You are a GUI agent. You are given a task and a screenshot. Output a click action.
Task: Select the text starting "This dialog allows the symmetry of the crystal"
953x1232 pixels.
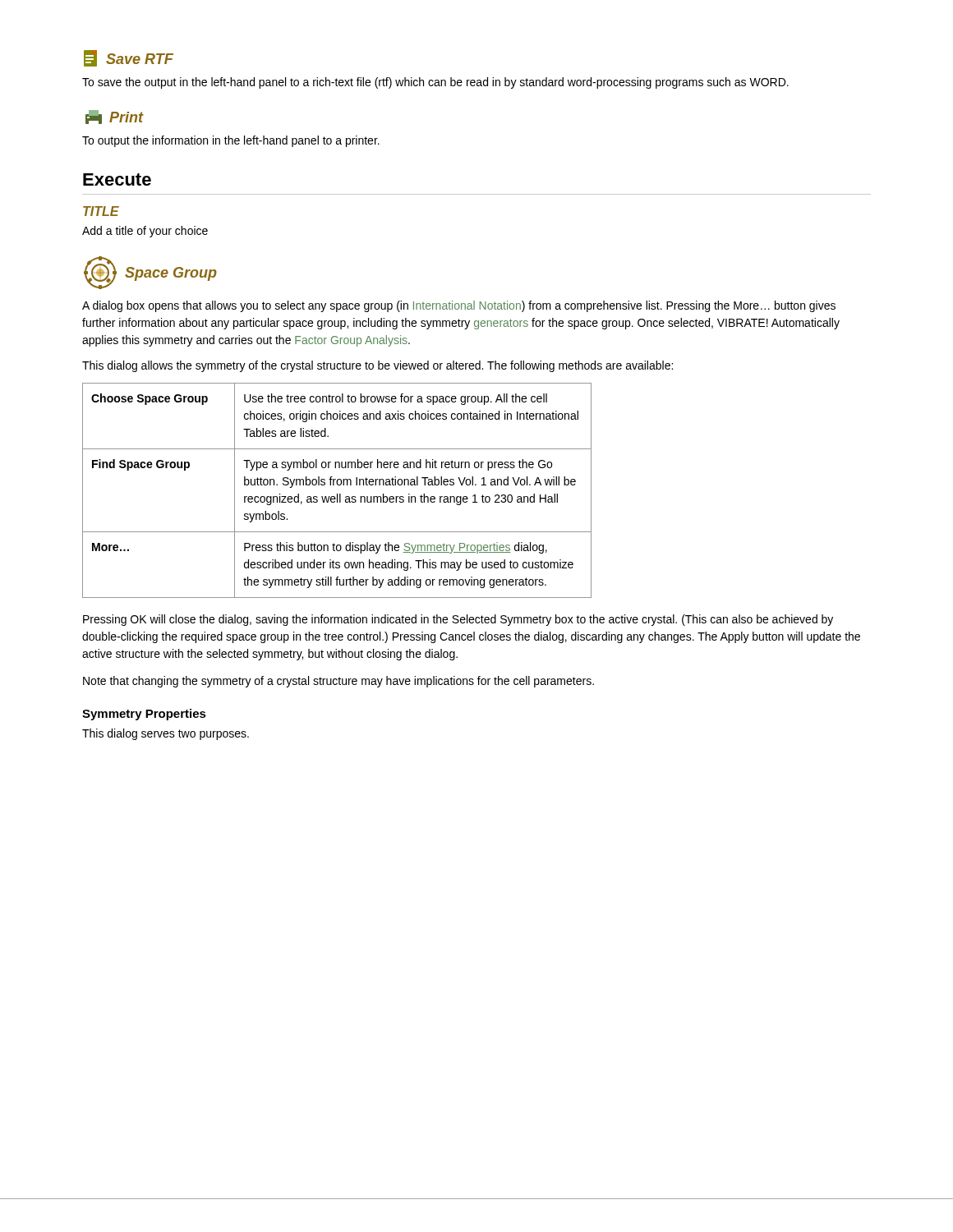coord(378,365)
